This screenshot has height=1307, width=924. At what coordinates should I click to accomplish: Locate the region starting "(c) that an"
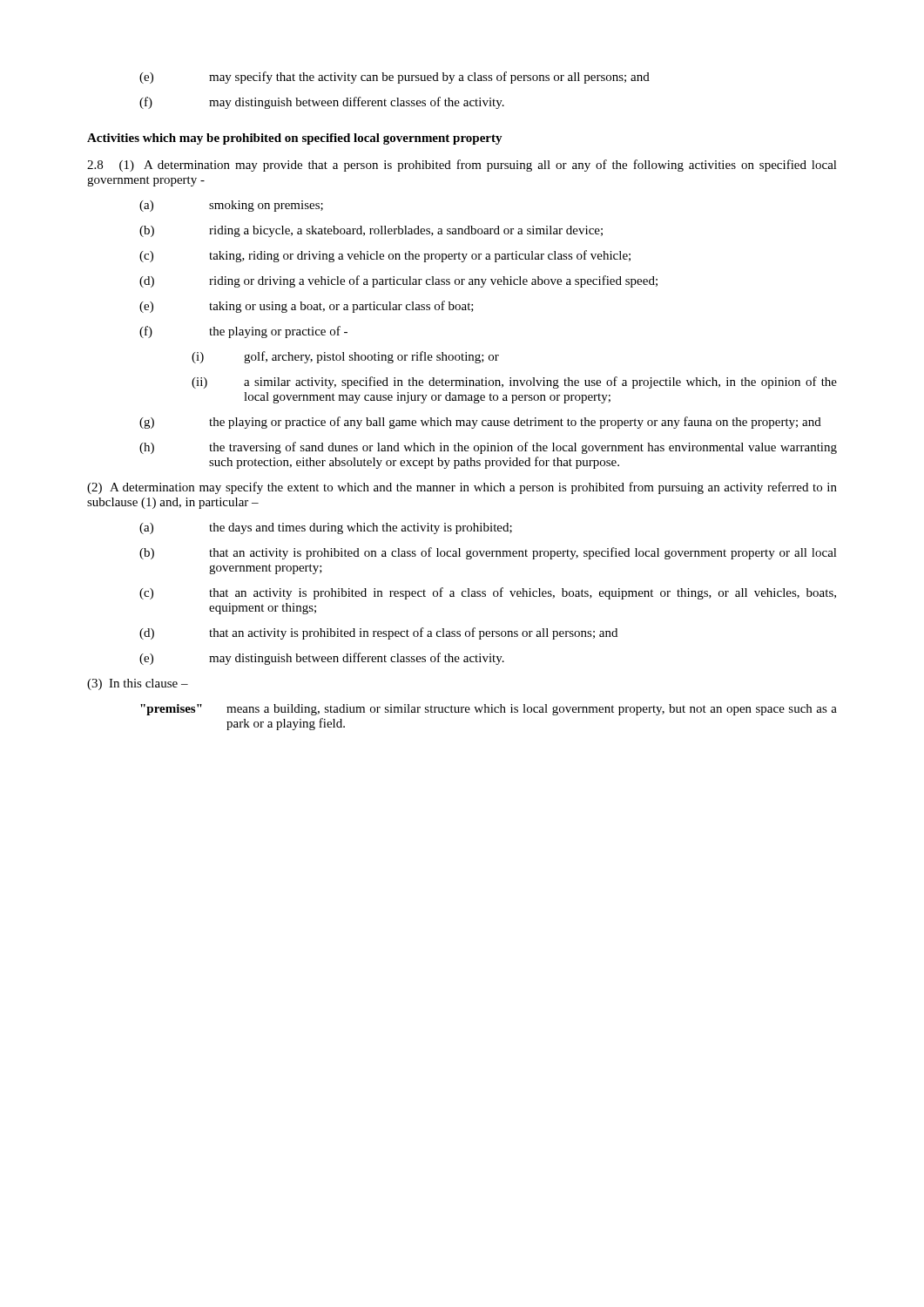click(x=462, y=600)
